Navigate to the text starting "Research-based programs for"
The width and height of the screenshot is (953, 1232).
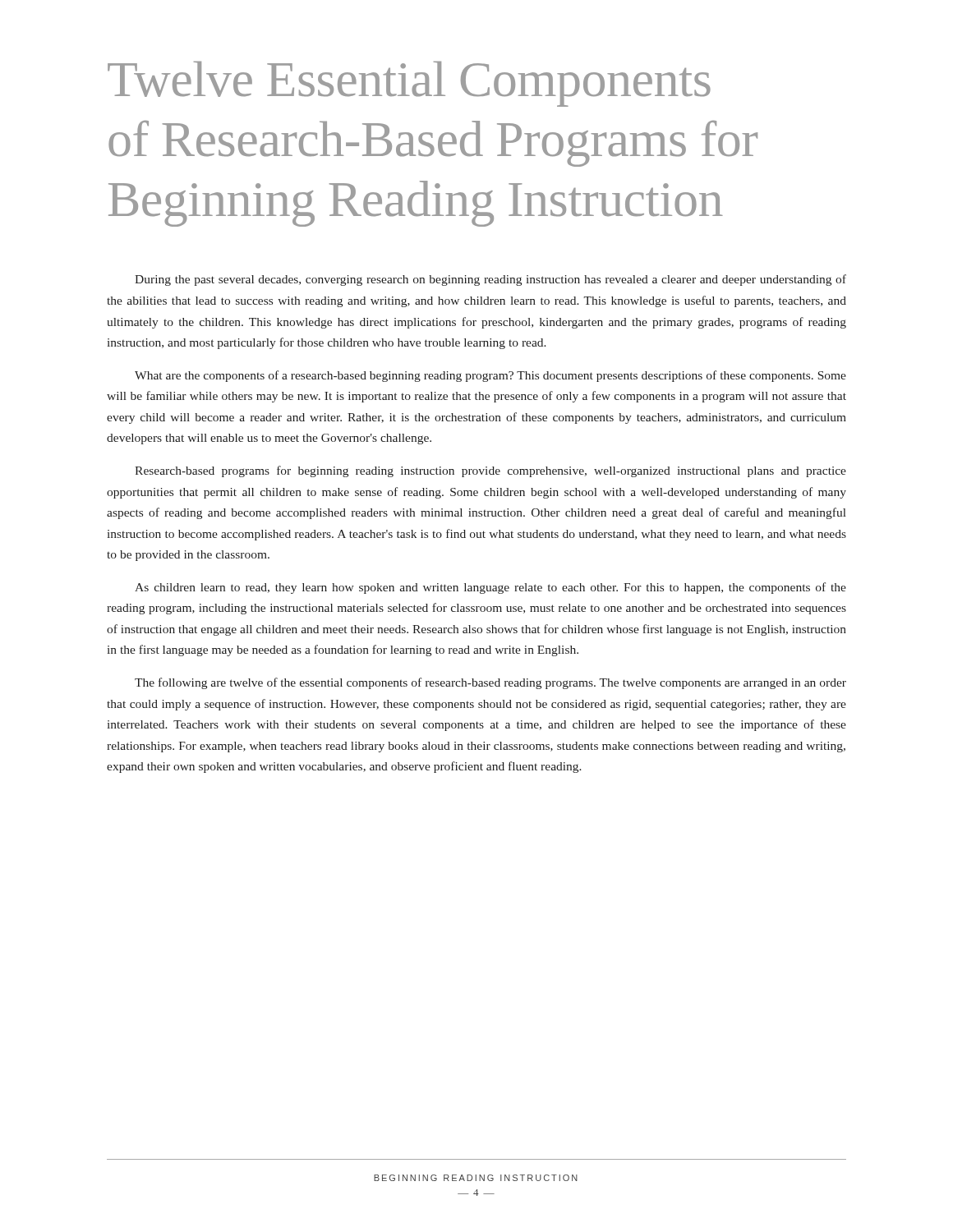point(476,512)
